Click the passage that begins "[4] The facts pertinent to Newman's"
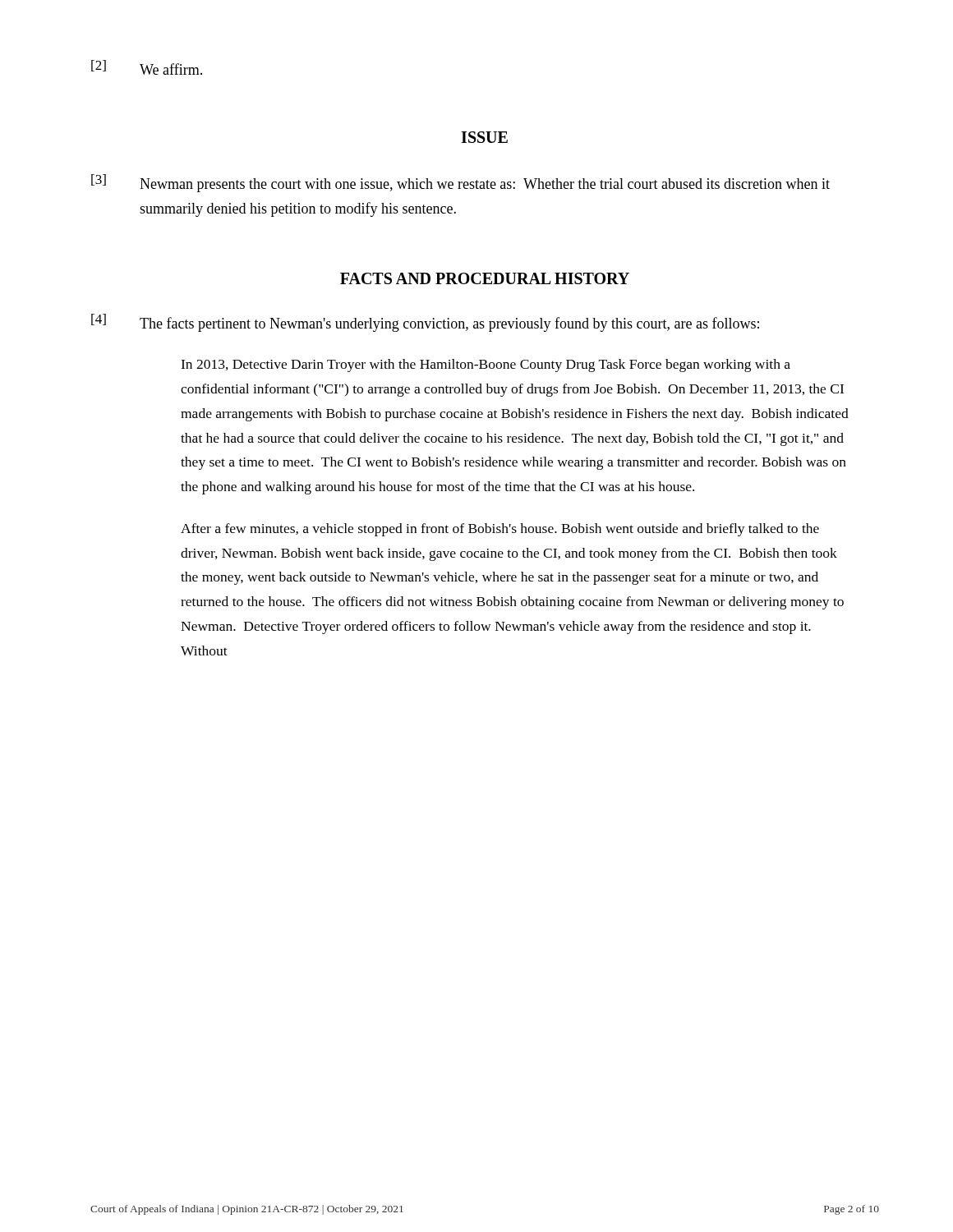 [x=485, y=324]
